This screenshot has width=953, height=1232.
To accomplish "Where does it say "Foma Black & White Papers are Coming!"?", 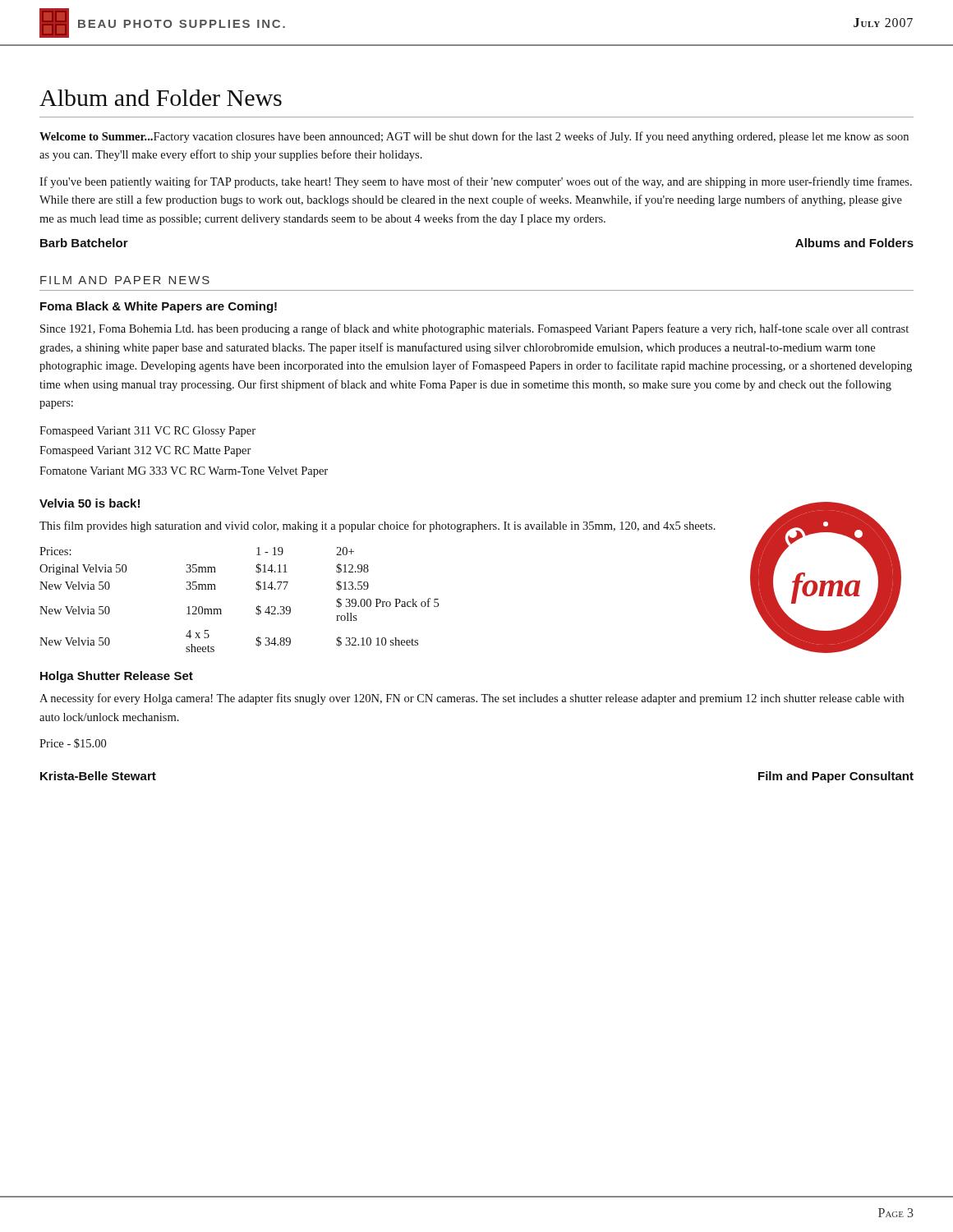I will (x=159, y=306).
